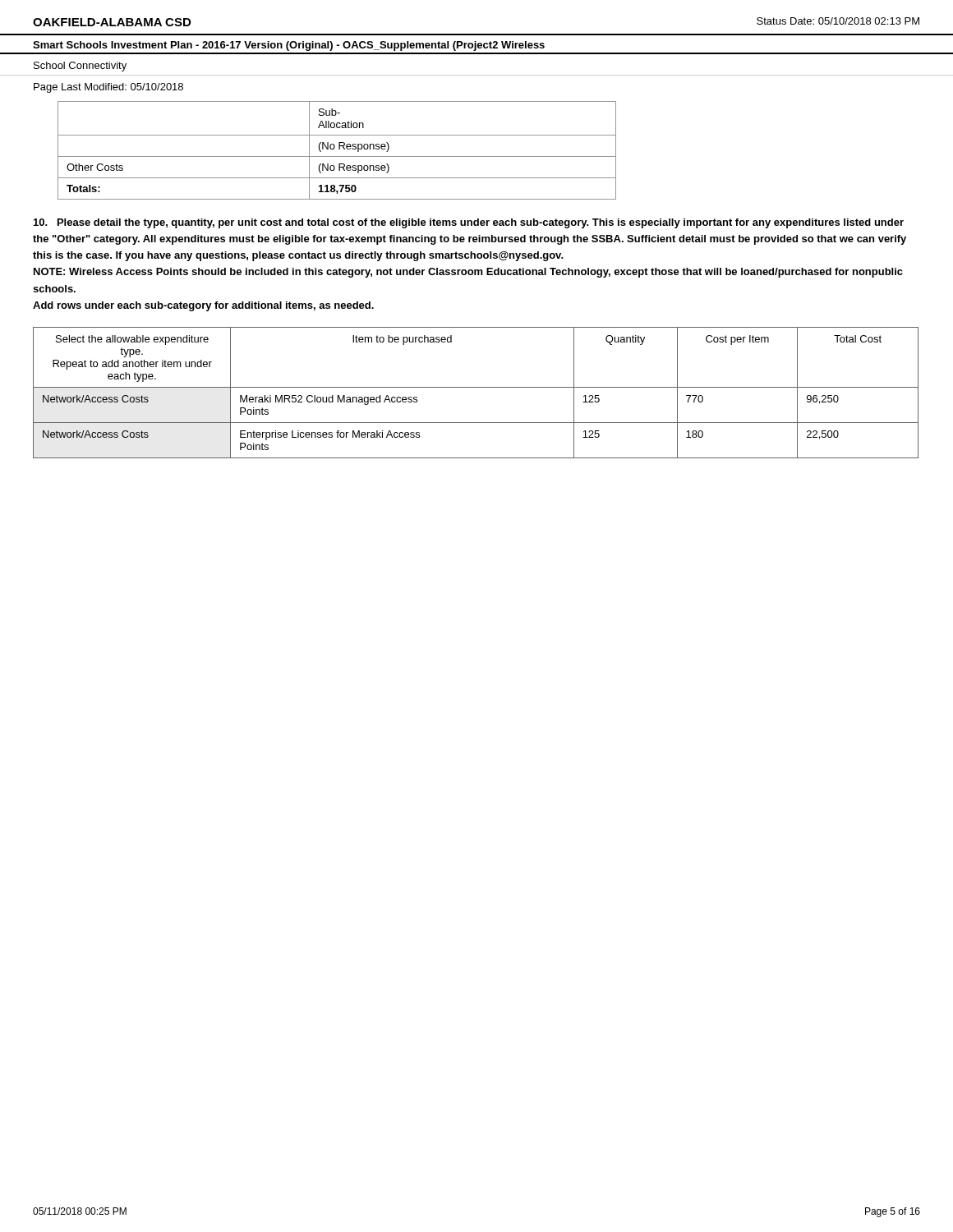Screen dimensions: 1232x953
Task: Click on the list item containing "10. Please detail the"
Action: 470,264
